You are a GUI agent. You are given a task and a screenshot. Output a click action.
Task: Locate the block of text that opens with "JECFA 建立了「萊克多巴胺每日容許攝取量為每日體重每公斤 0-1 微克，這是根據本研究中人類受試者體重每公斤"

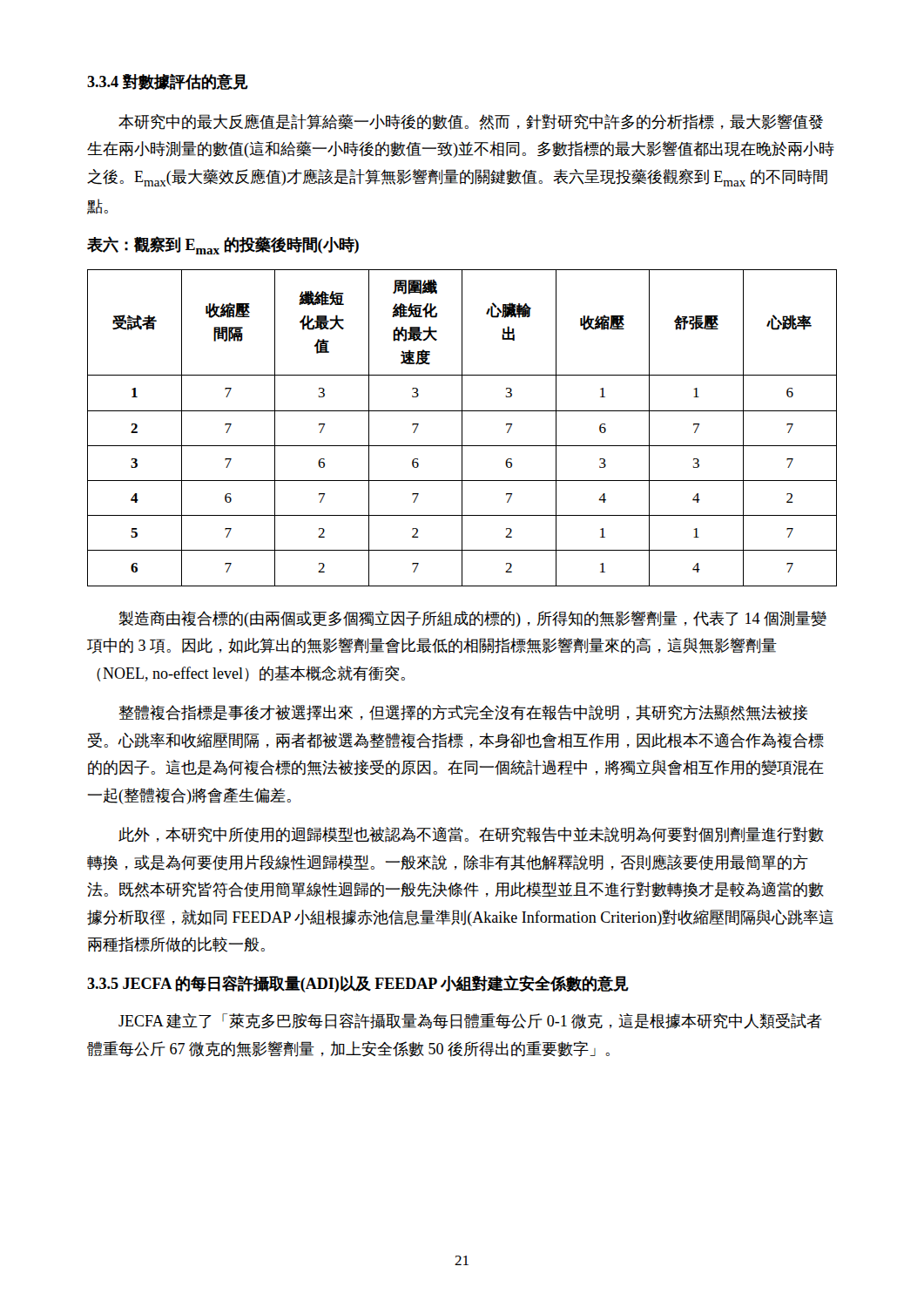[455, 1035]
